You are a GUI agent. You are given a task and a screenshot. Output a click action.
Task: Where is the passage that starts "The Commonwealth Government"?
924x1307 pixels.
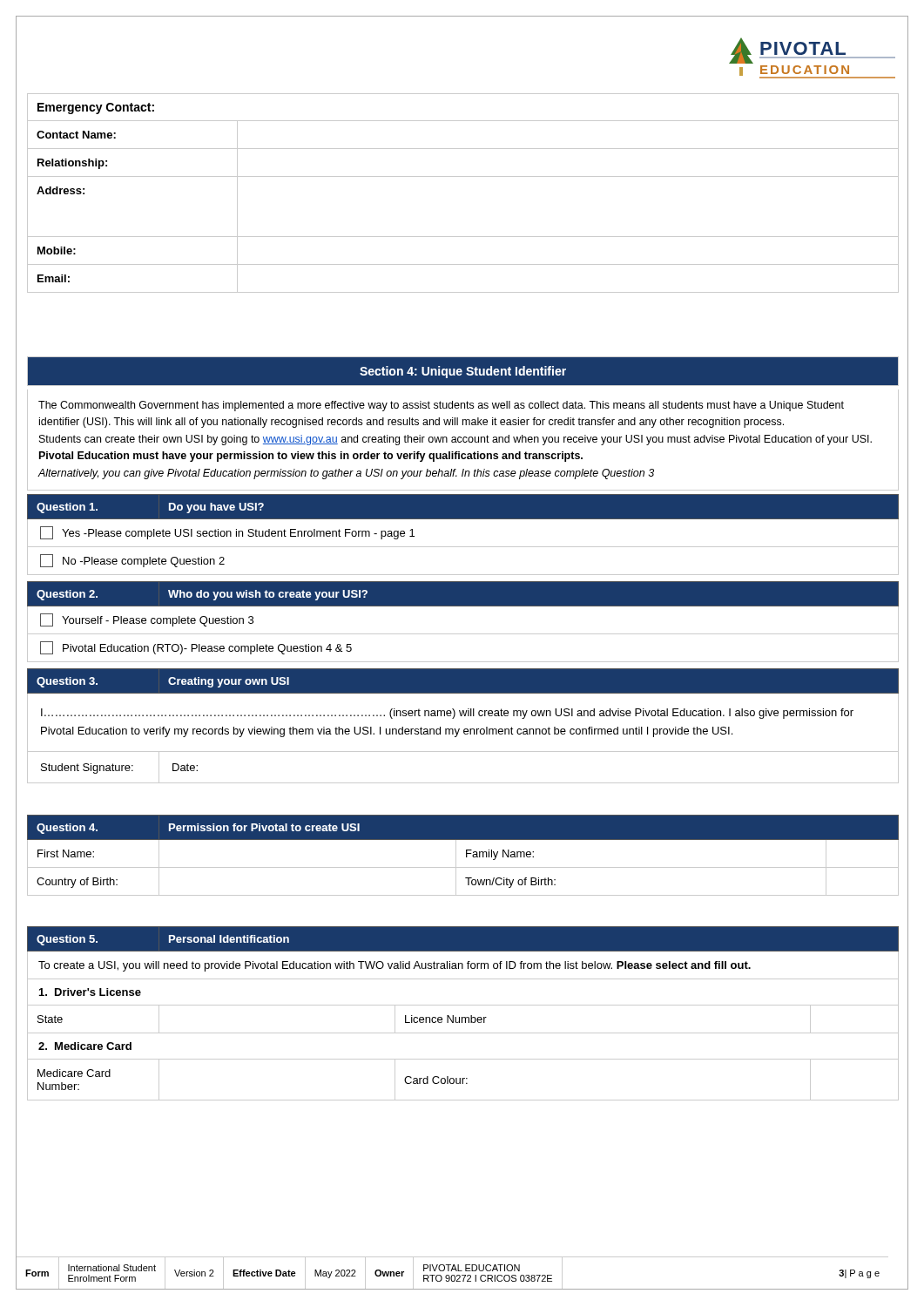pyautogui.click(x=463, y=440)
